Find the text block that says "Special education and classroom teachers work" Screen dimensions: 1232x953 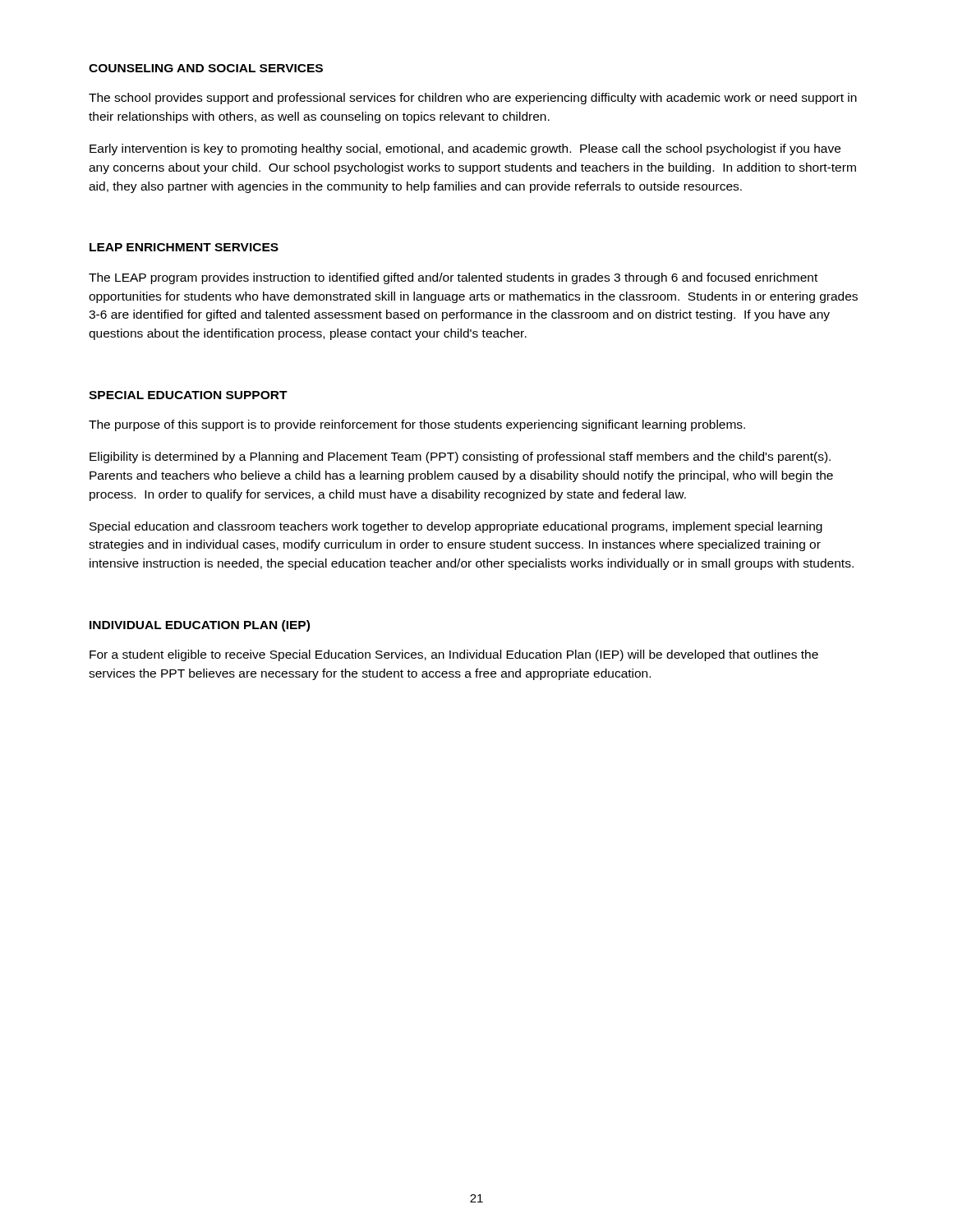[472, 544]
